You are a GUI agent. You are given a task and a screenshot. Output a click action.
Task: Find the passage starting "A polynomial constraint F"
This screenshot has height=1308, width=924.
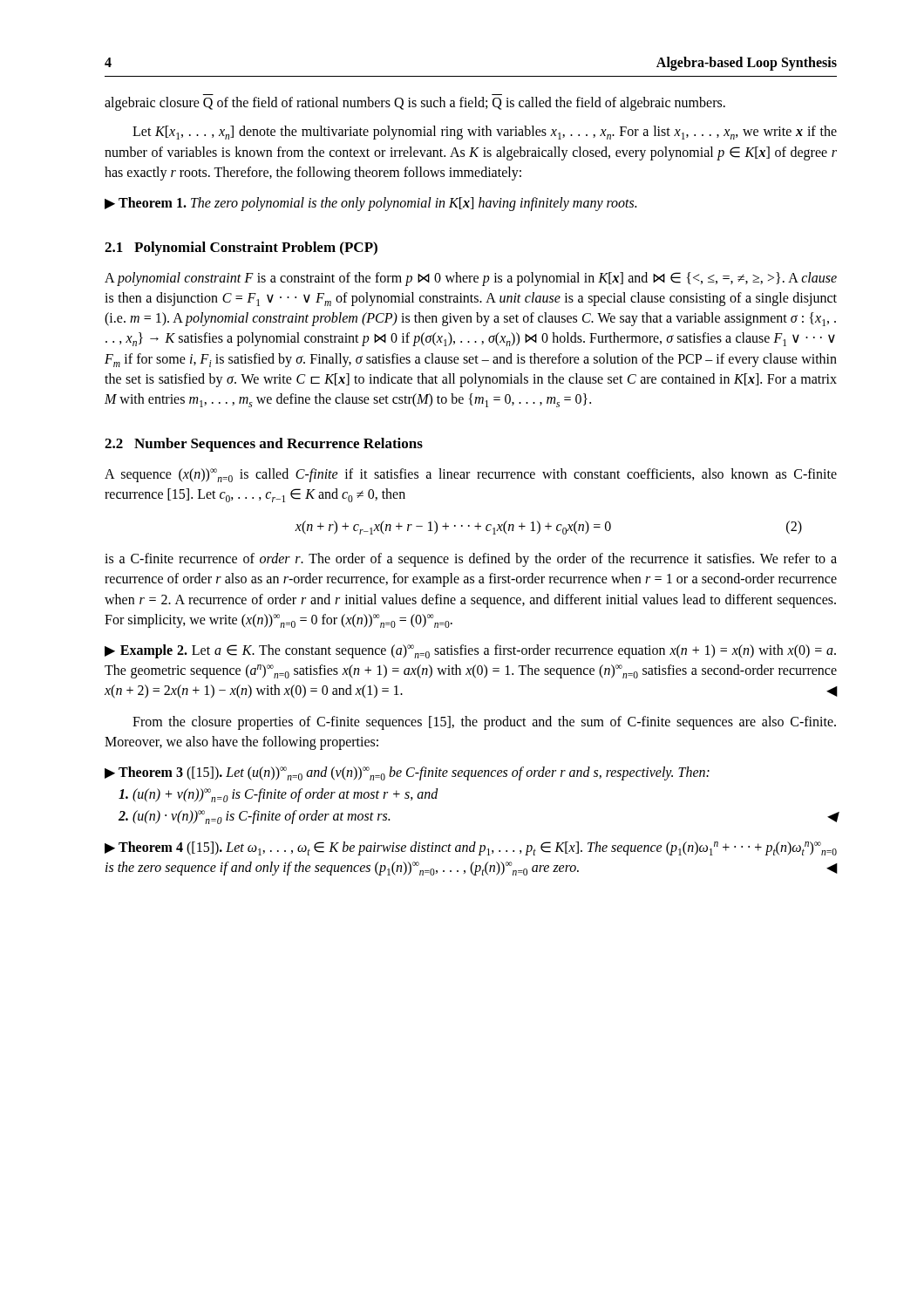471,338
